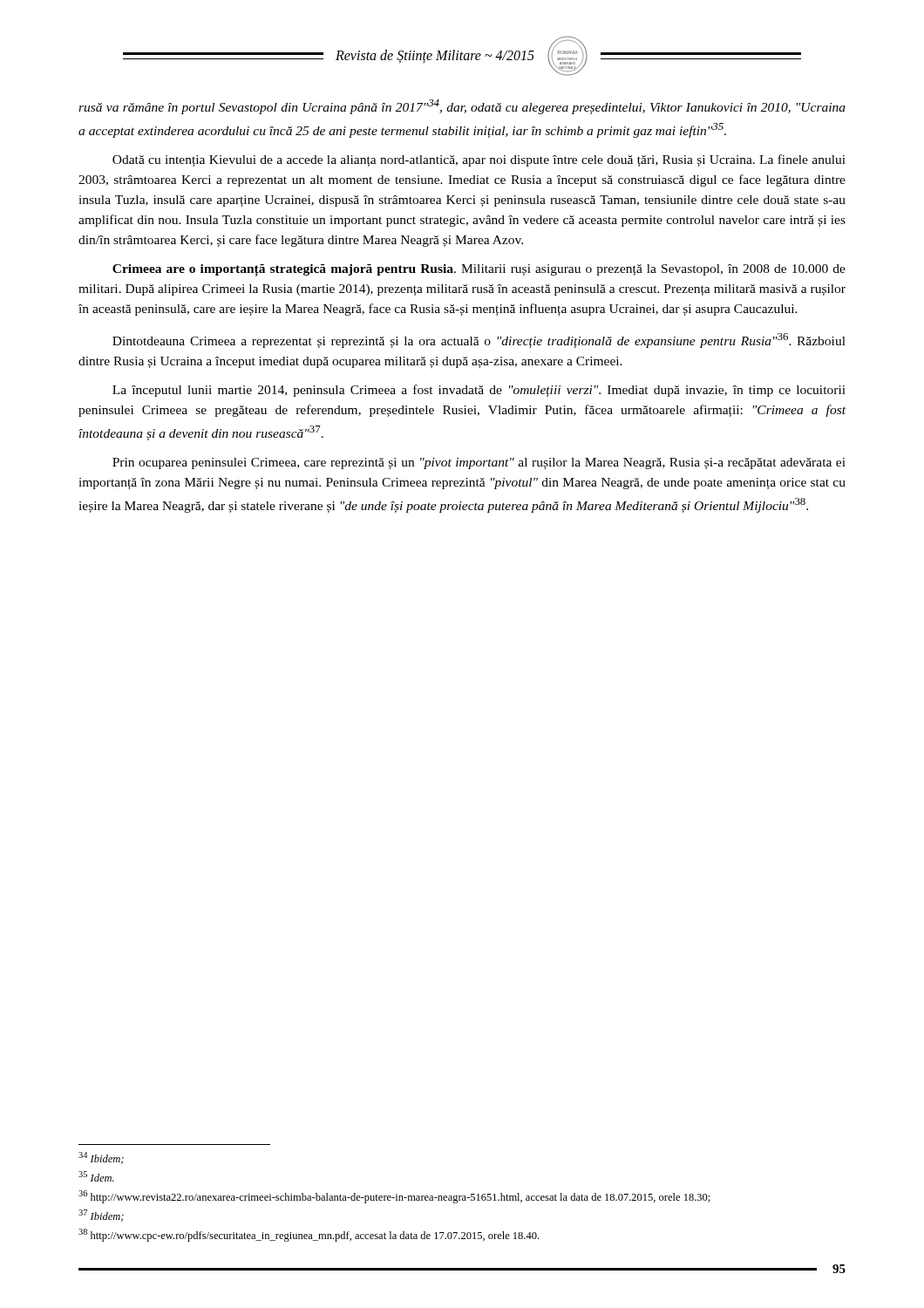The image size is (924, 1308).
Task: Click where it says "34 Ibidem;"
Action: (x=101, y=1158)
